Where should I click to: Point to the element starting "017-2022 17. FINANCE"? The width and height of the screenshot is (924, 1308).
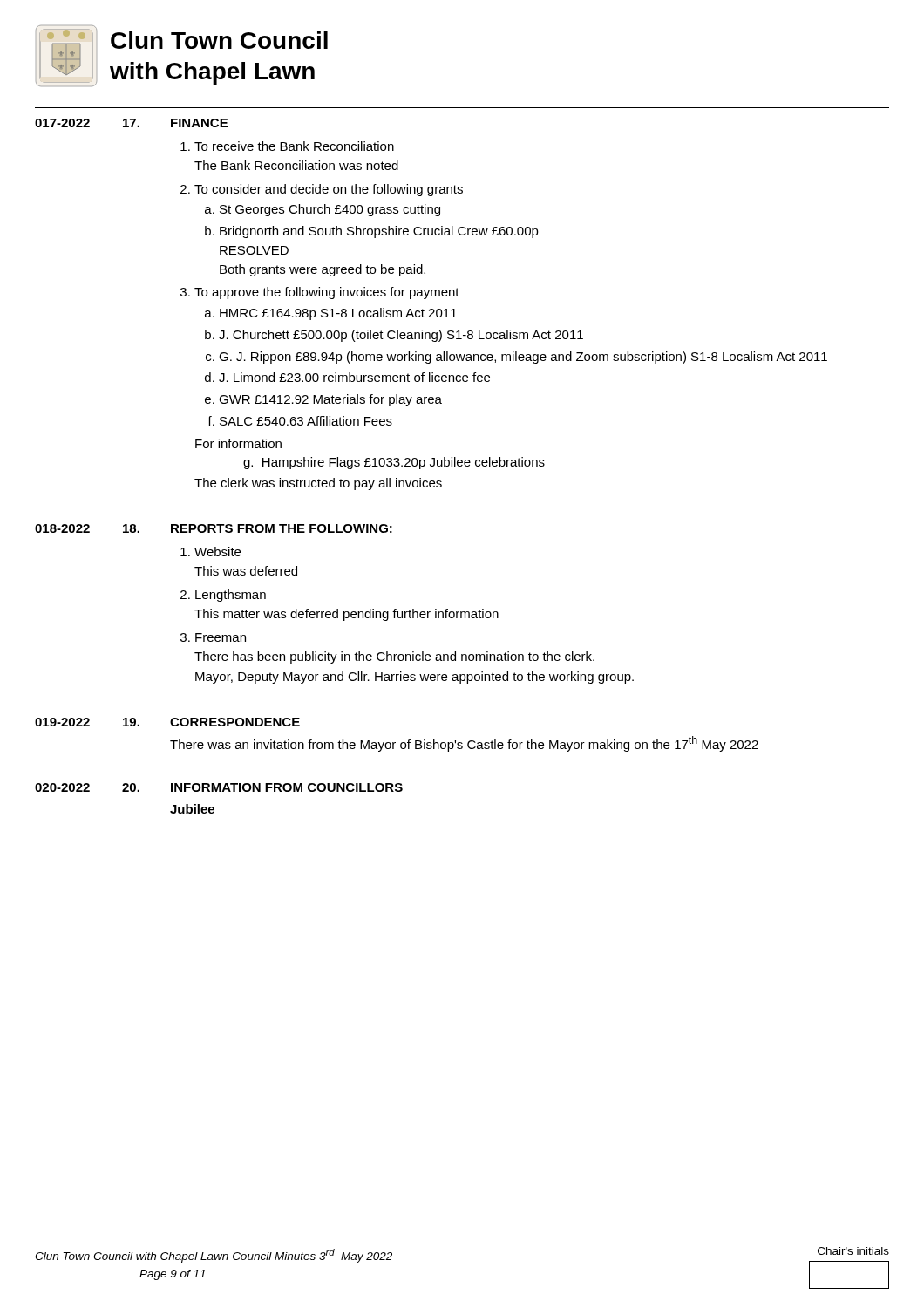(131, 123)
